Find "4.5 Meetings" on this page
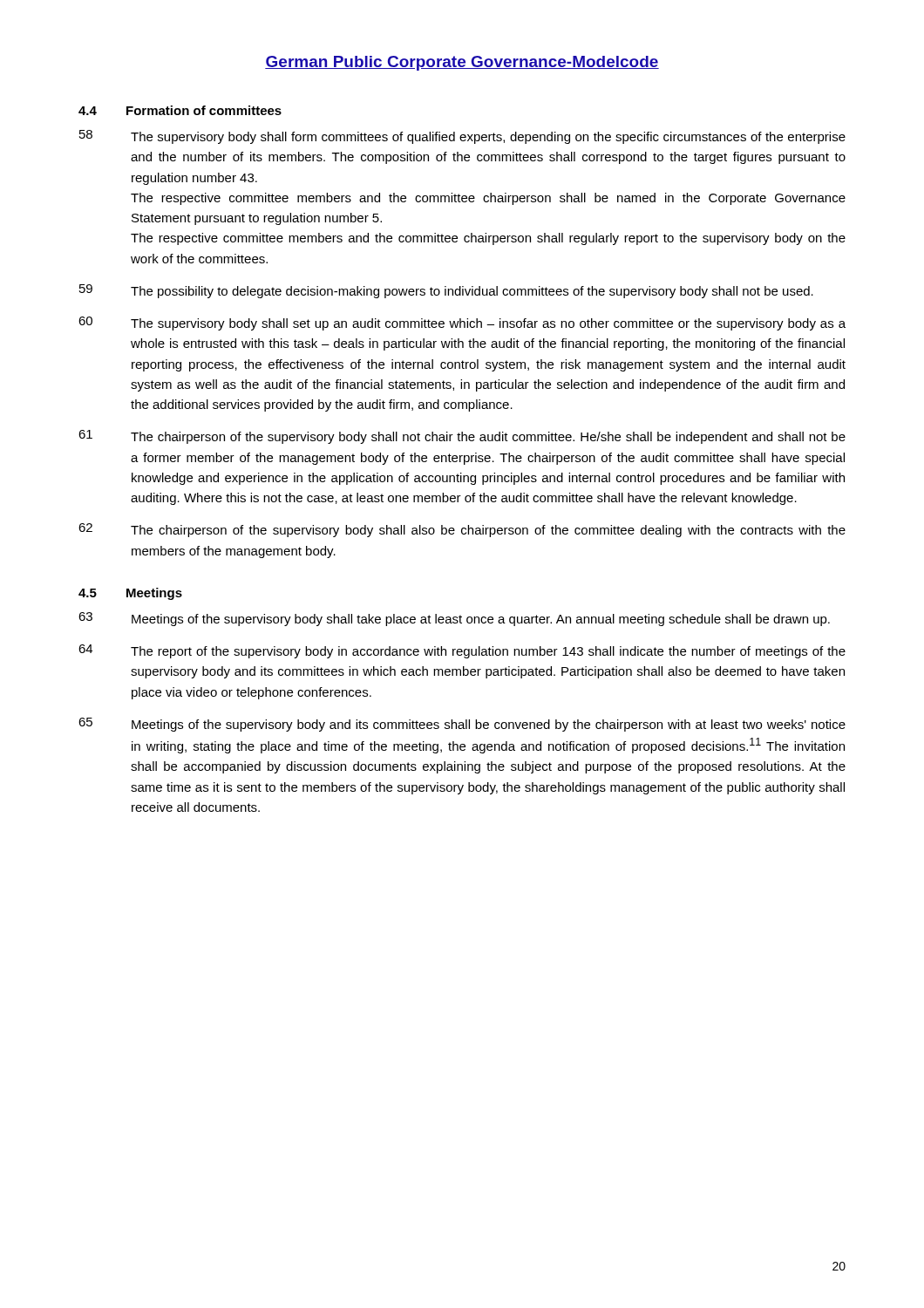Screen dimensions: 1308x924 pyautogui.click(x=130, y=592)
